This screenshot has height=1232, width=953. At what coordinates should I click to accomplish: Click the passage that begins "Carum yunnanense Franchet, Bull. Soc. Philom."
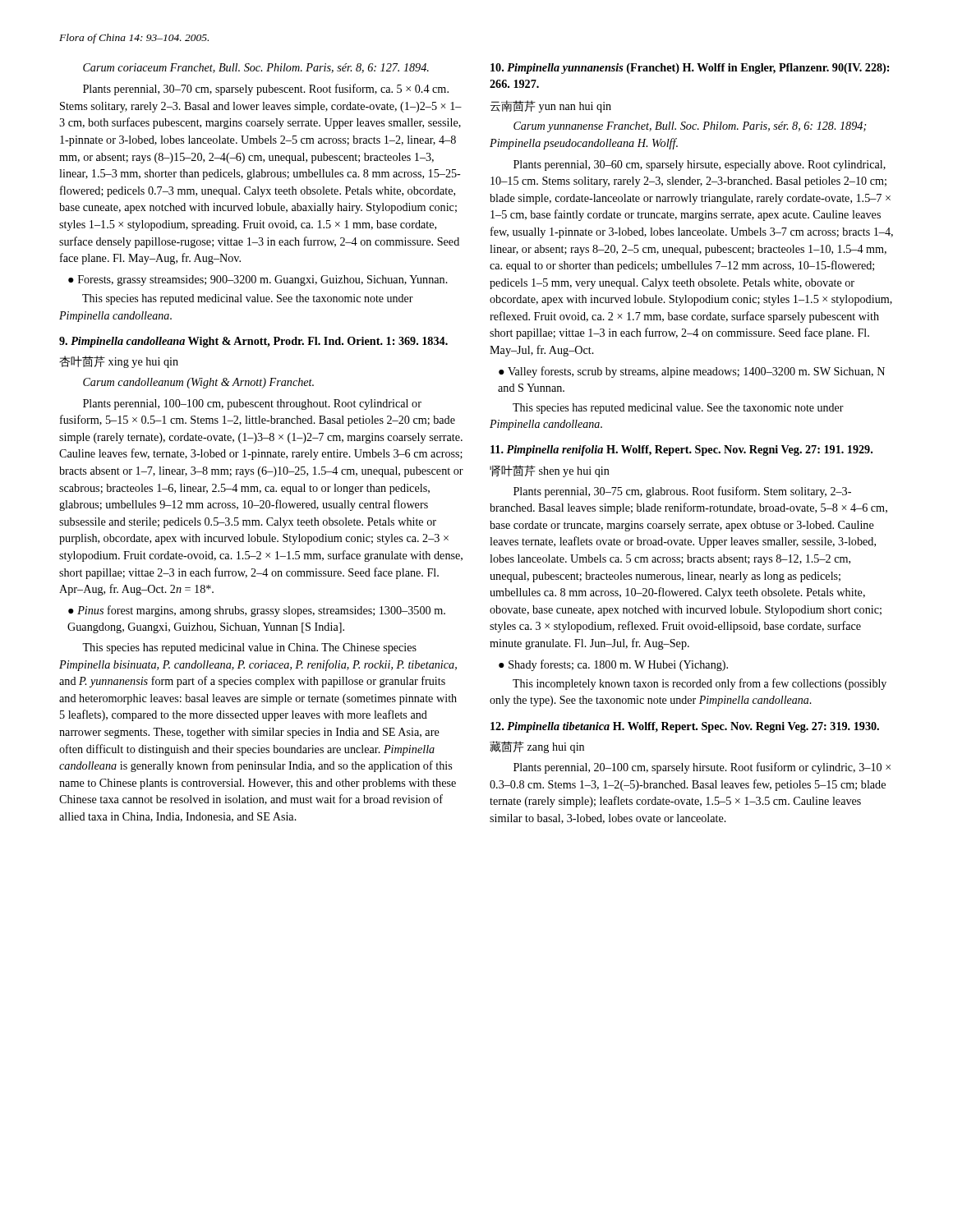pos(678,134)
